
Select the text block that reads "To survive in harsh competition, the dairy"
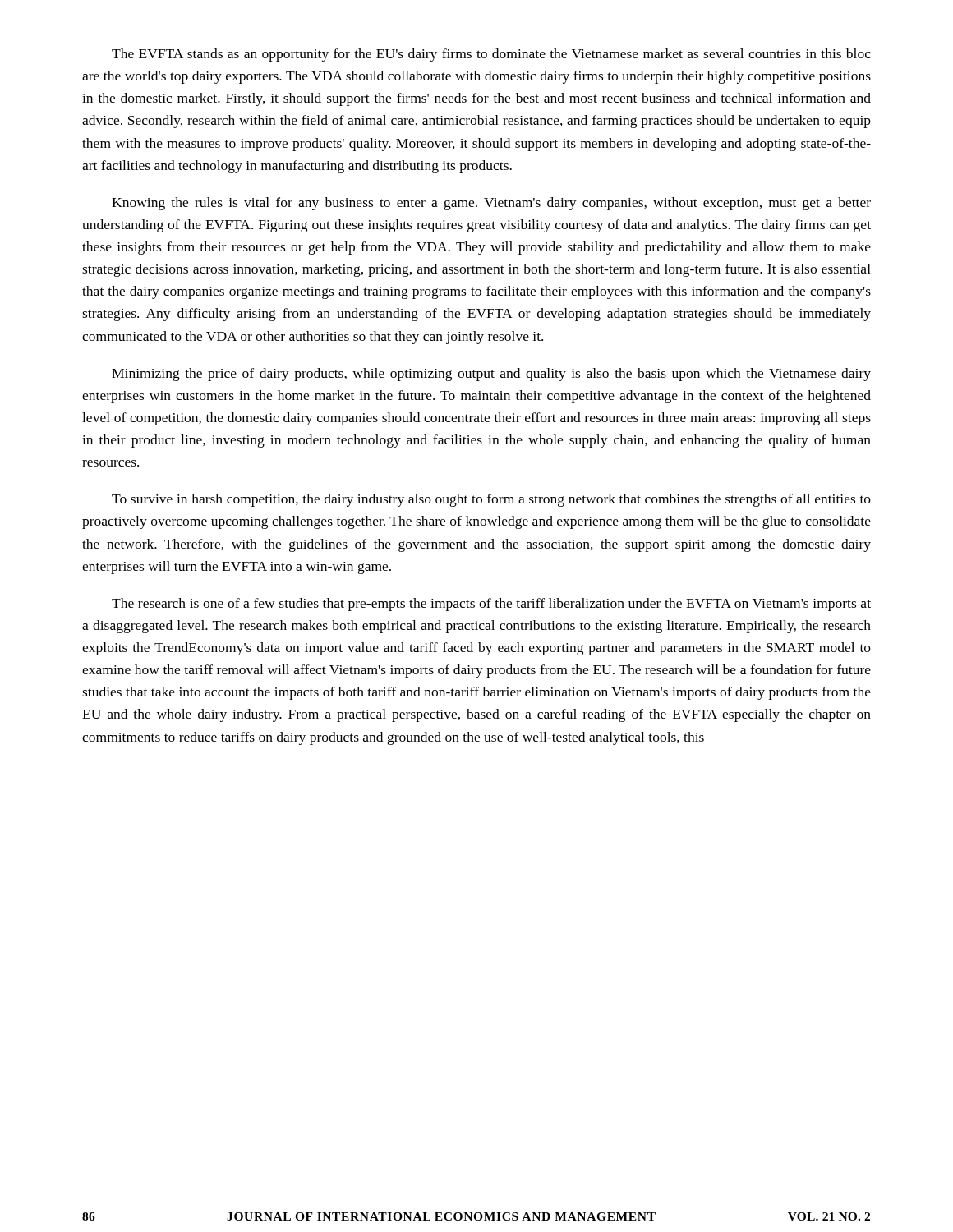click(476, 532)
